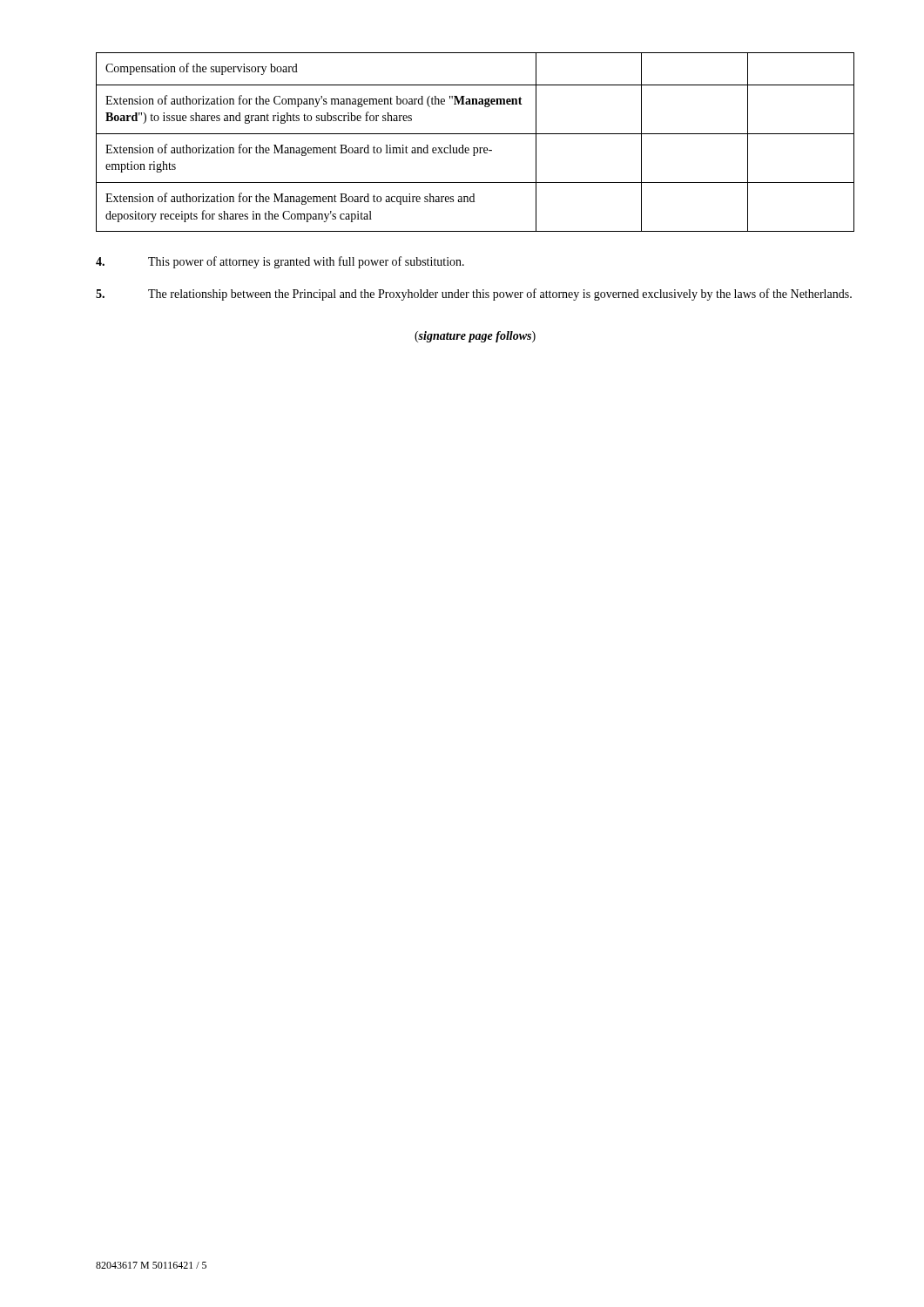
Task: Find "(signature page follows)" on this page
Action: click(x=475, y=336)
